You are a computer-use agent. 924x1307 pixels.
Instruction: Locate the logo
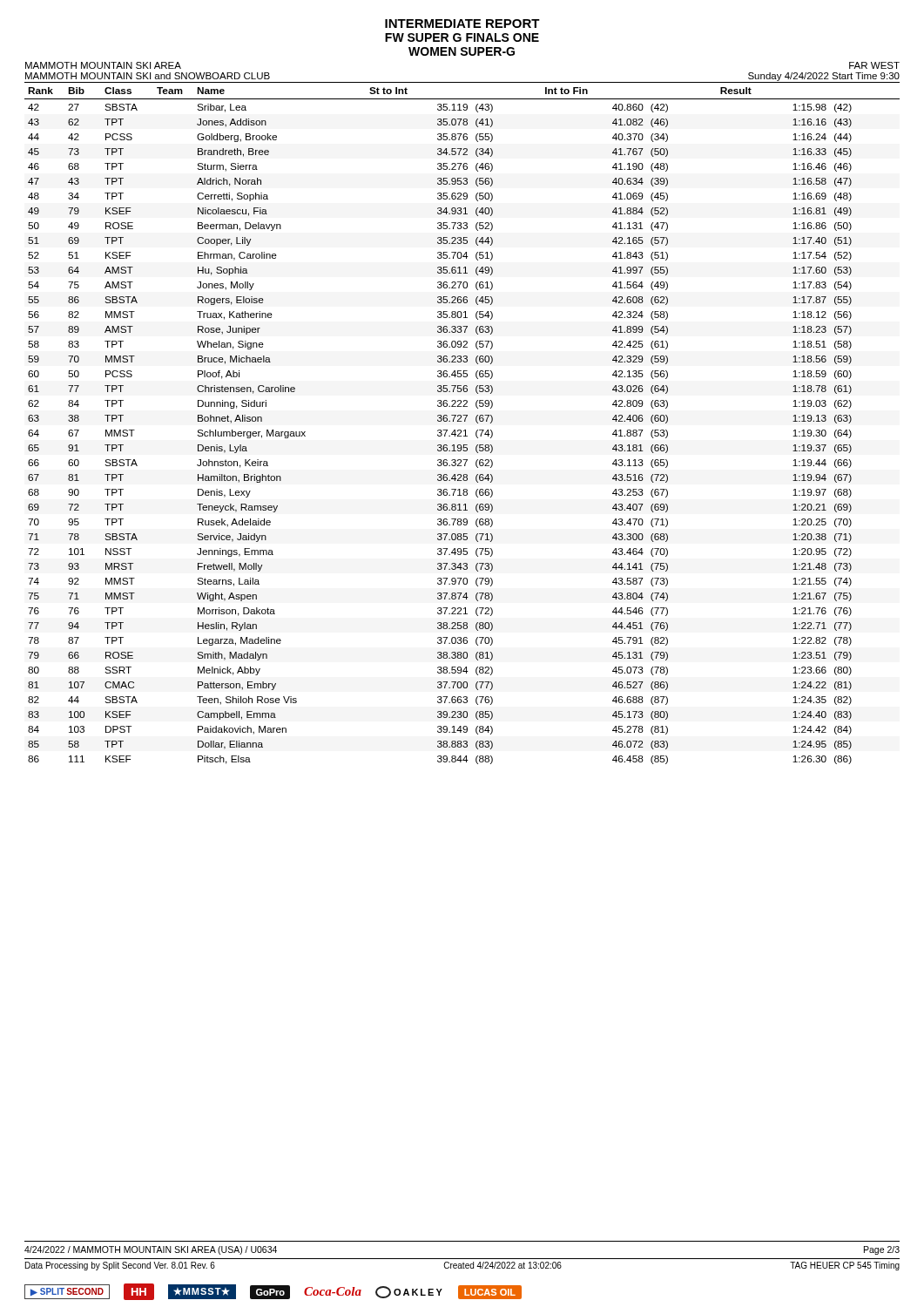click(x=462, y=1292)
